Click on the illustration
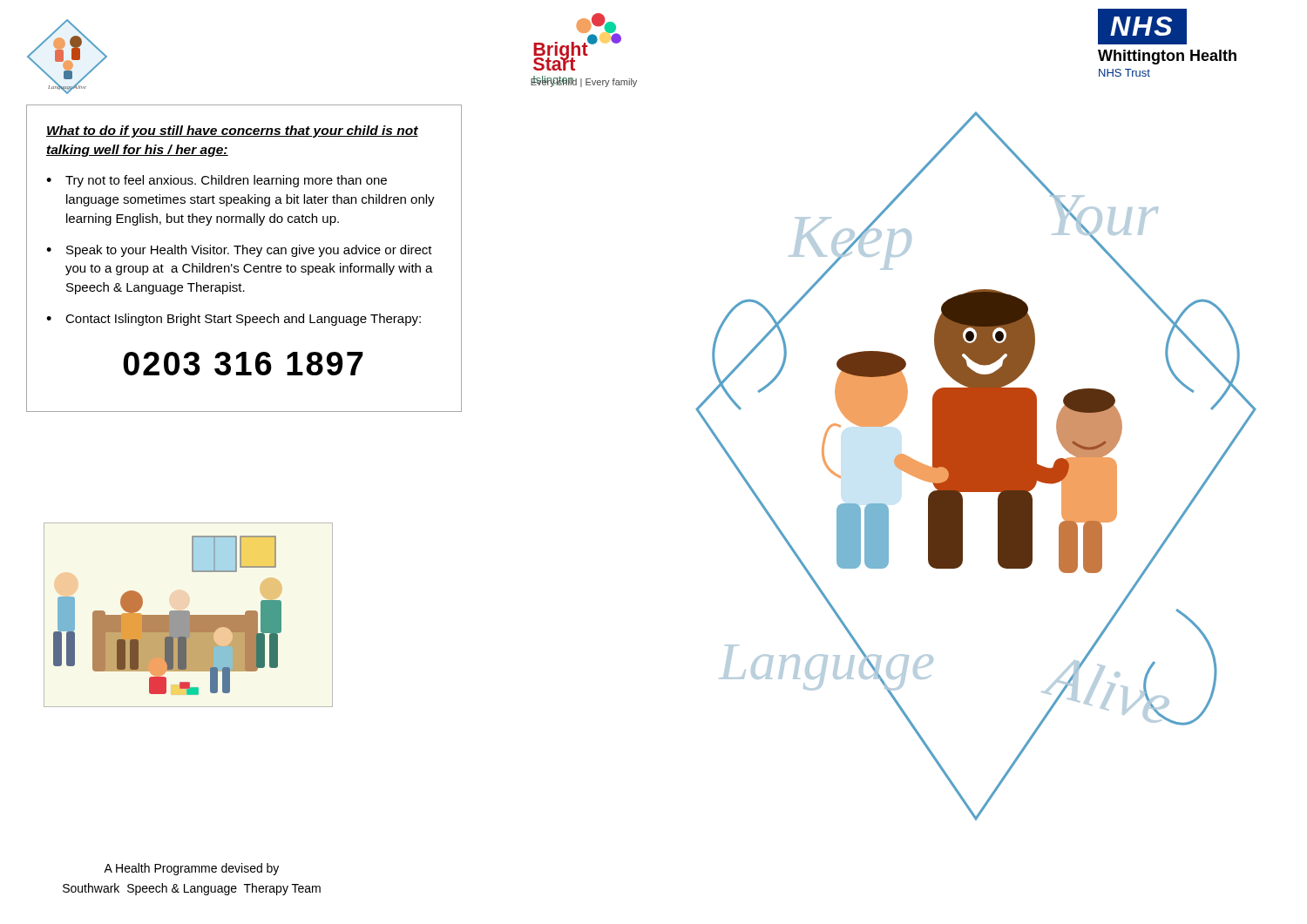1307x924 pixels. click(x=188, y=615)
